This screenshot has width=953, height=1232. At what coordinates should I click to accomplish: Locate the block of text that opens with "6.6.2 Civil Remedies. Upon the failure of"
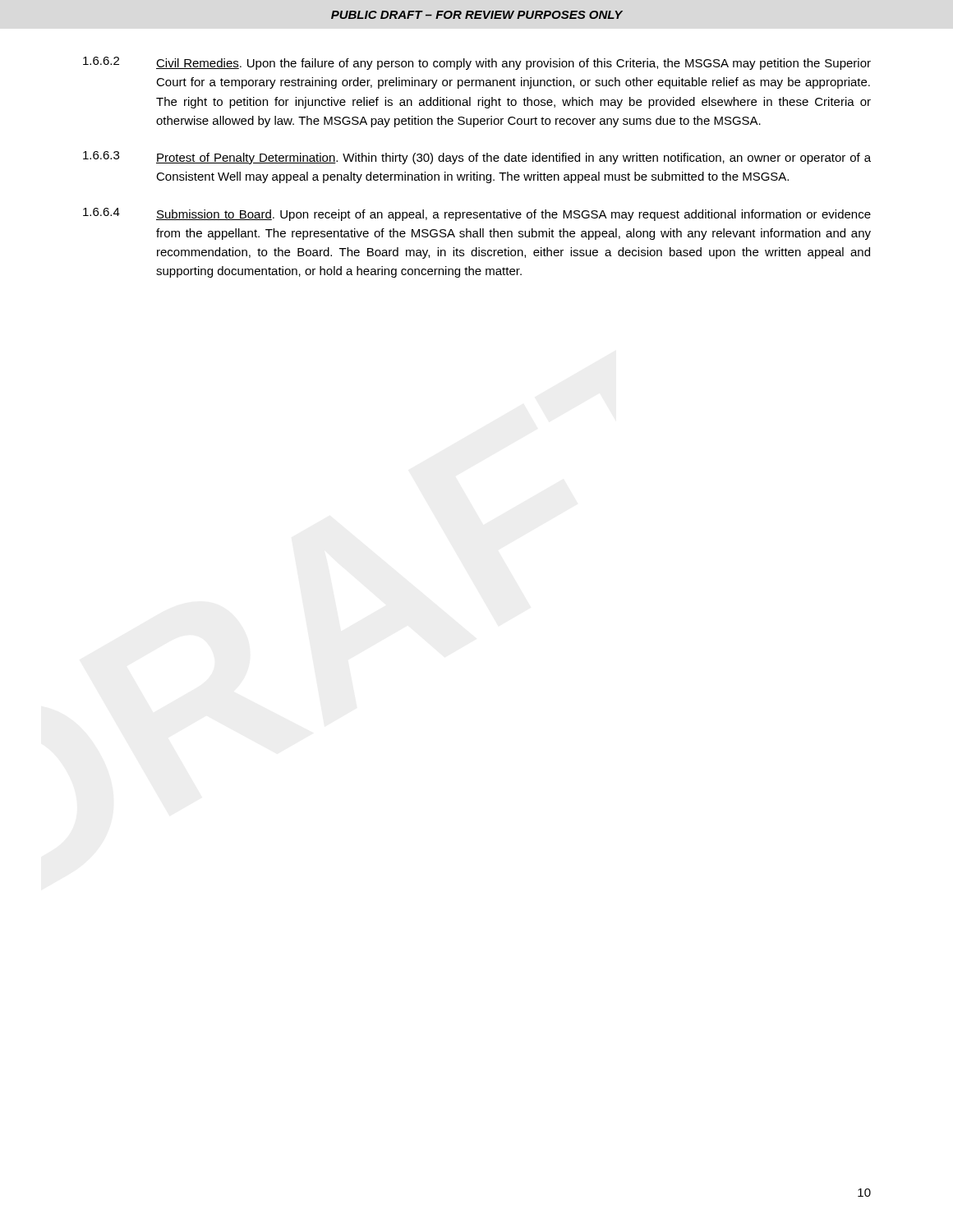click(476, 92)
